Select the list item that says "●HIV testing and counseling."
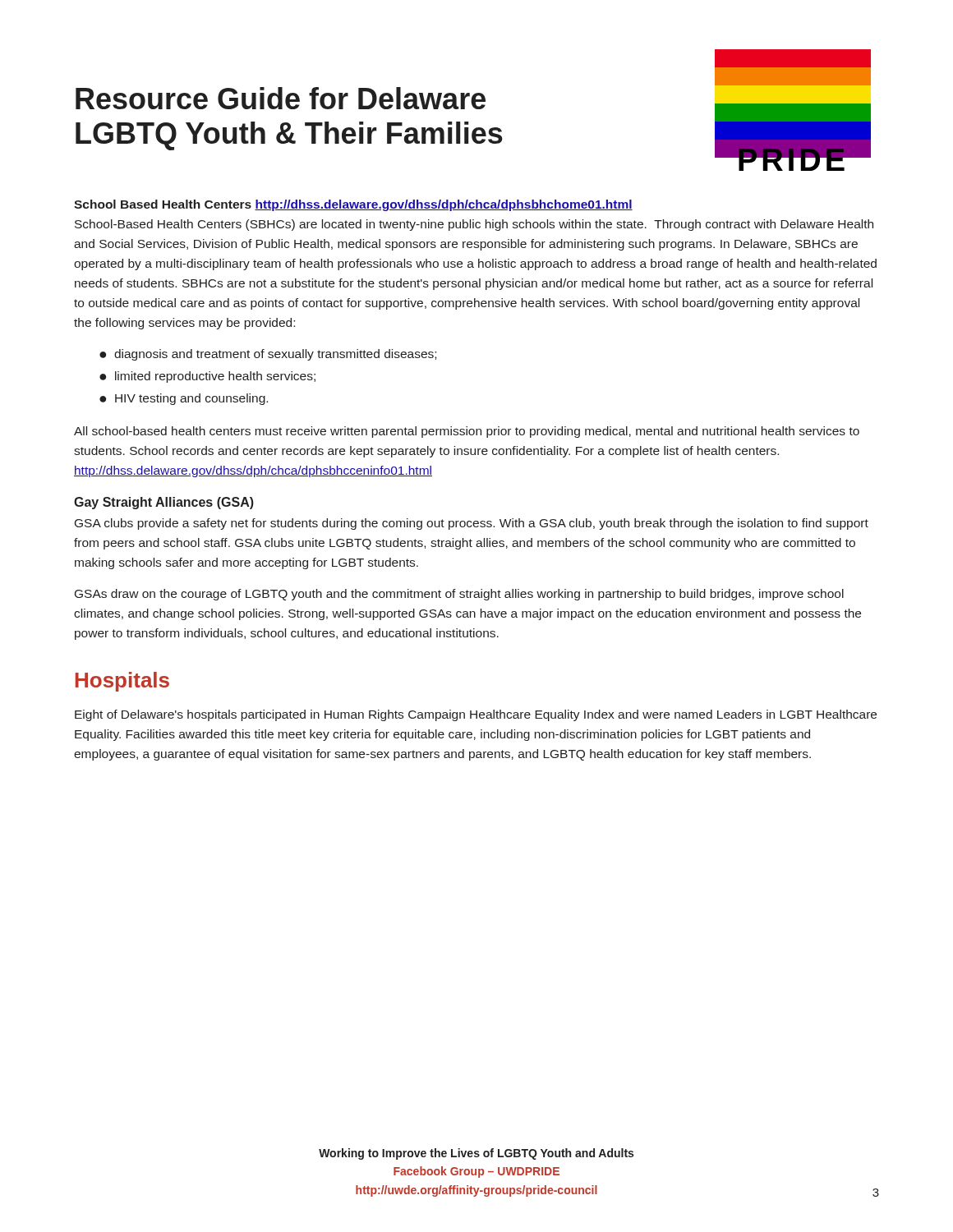 184,399
